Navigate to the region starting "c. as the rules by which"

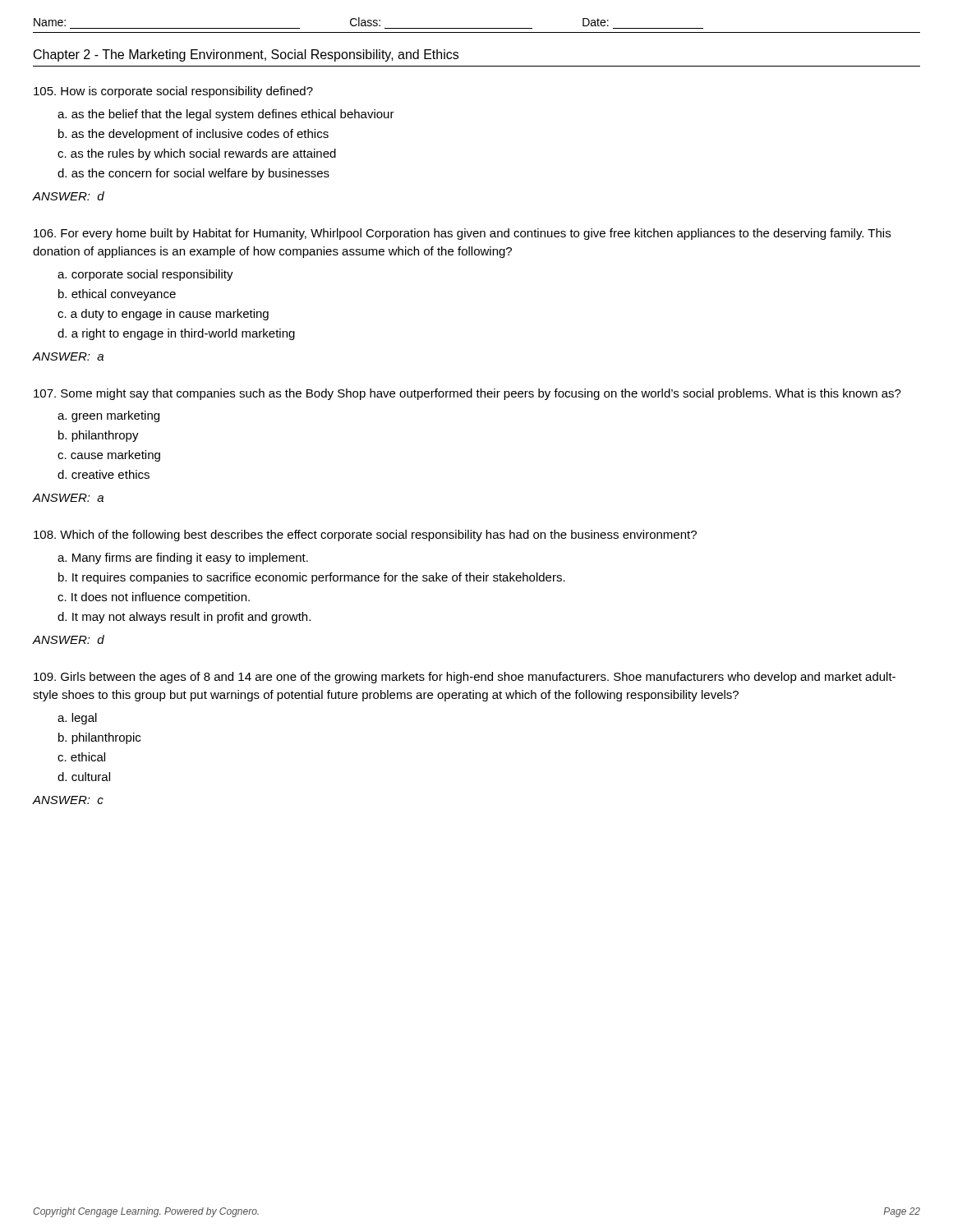pyautogui.click(x=197, y=153)
